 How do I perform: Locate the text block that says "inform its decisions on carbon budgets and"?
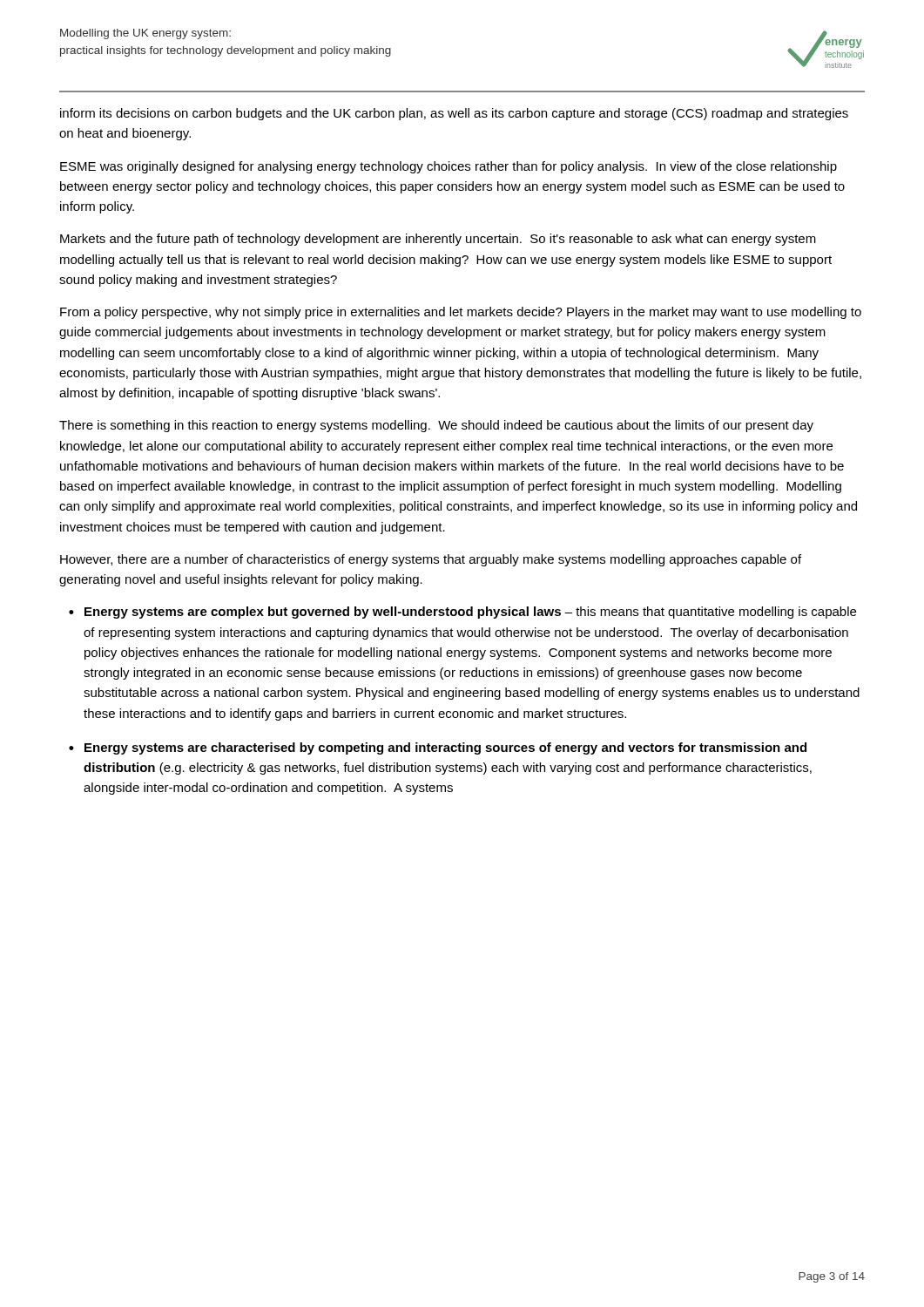(454, 123)
